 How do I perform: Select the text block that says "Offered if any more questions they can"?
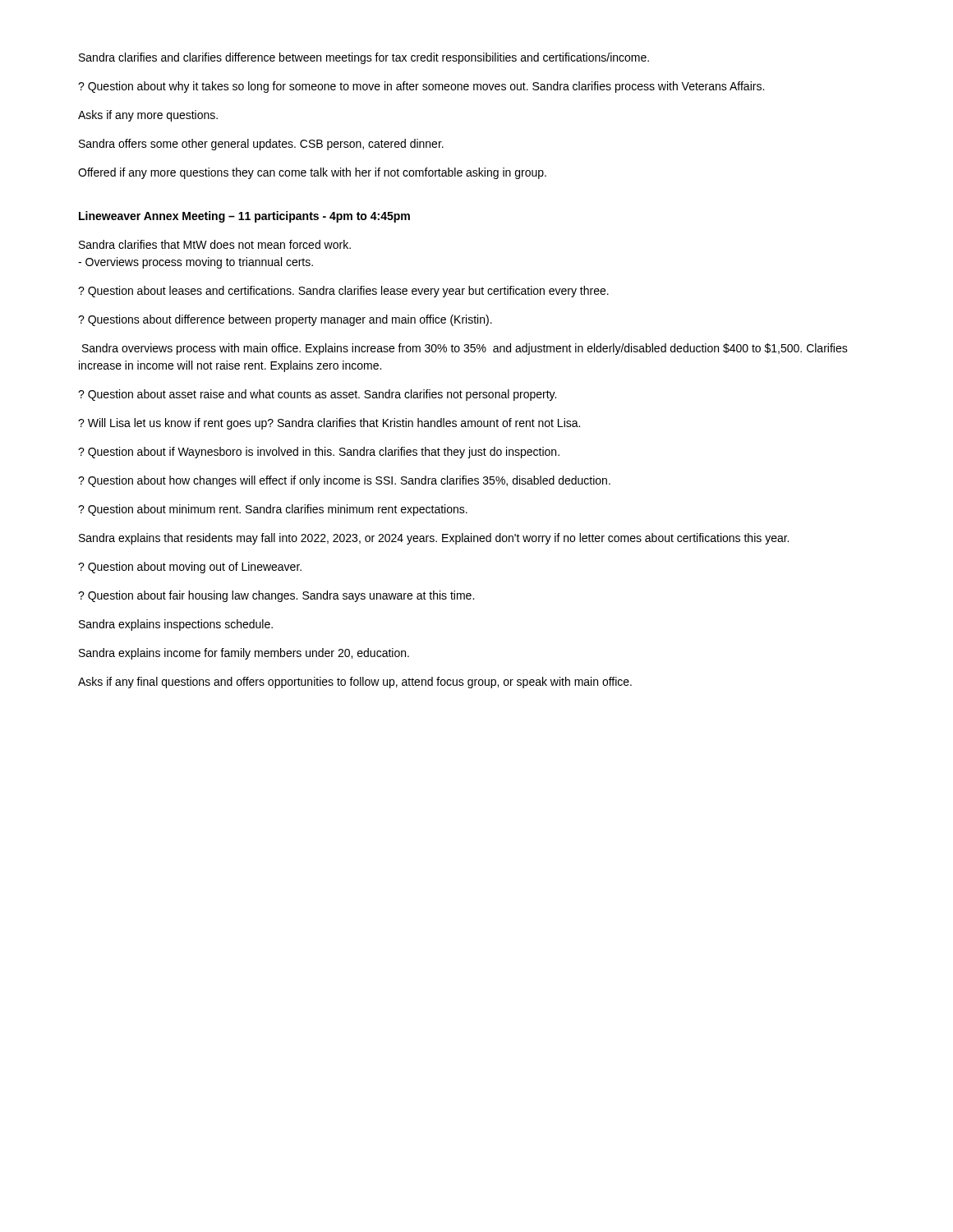point(313,172)
